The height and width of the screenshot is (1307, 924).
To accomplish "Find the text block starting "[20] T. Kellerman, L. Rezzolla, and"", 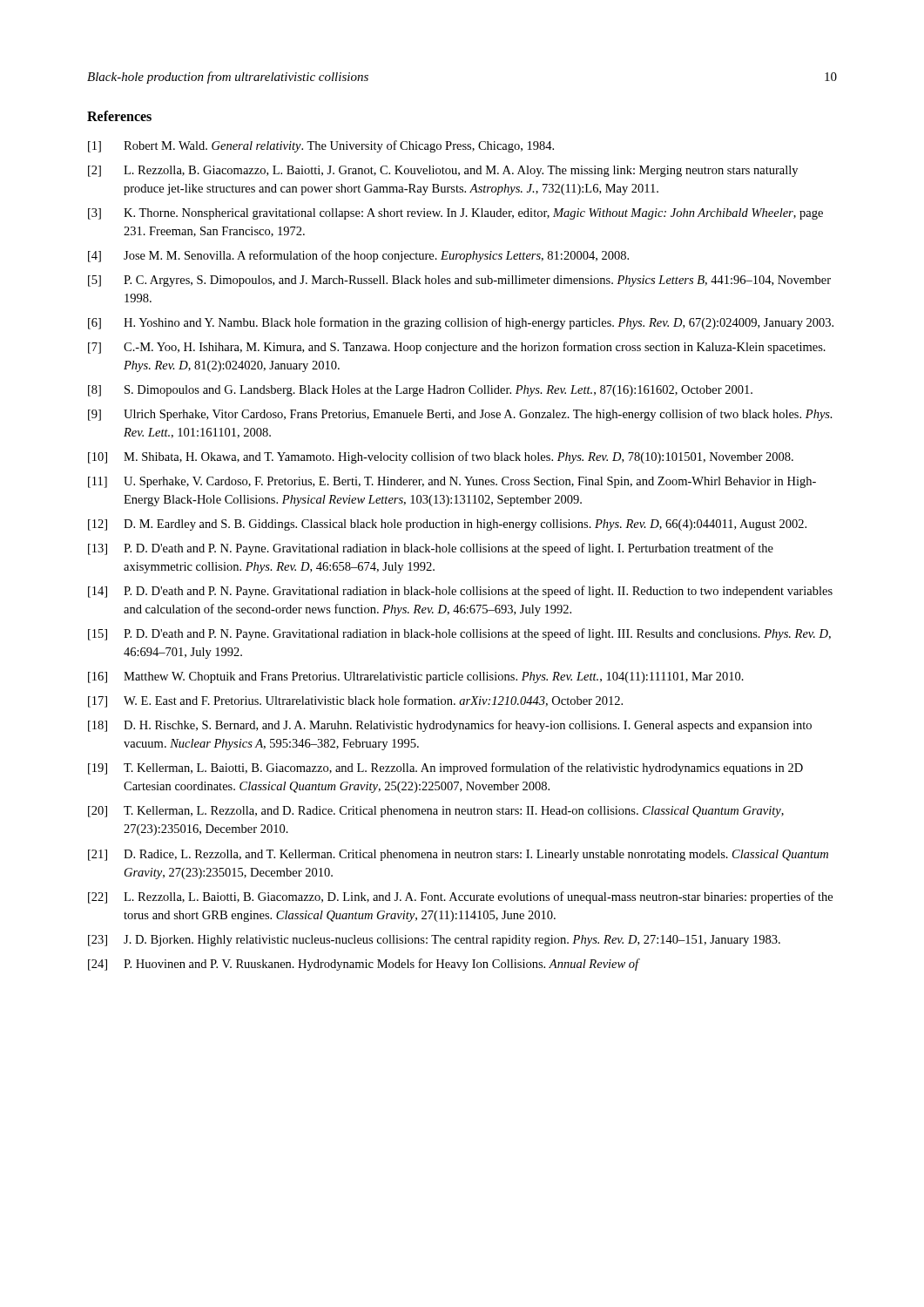I will (x=462, y=820).
